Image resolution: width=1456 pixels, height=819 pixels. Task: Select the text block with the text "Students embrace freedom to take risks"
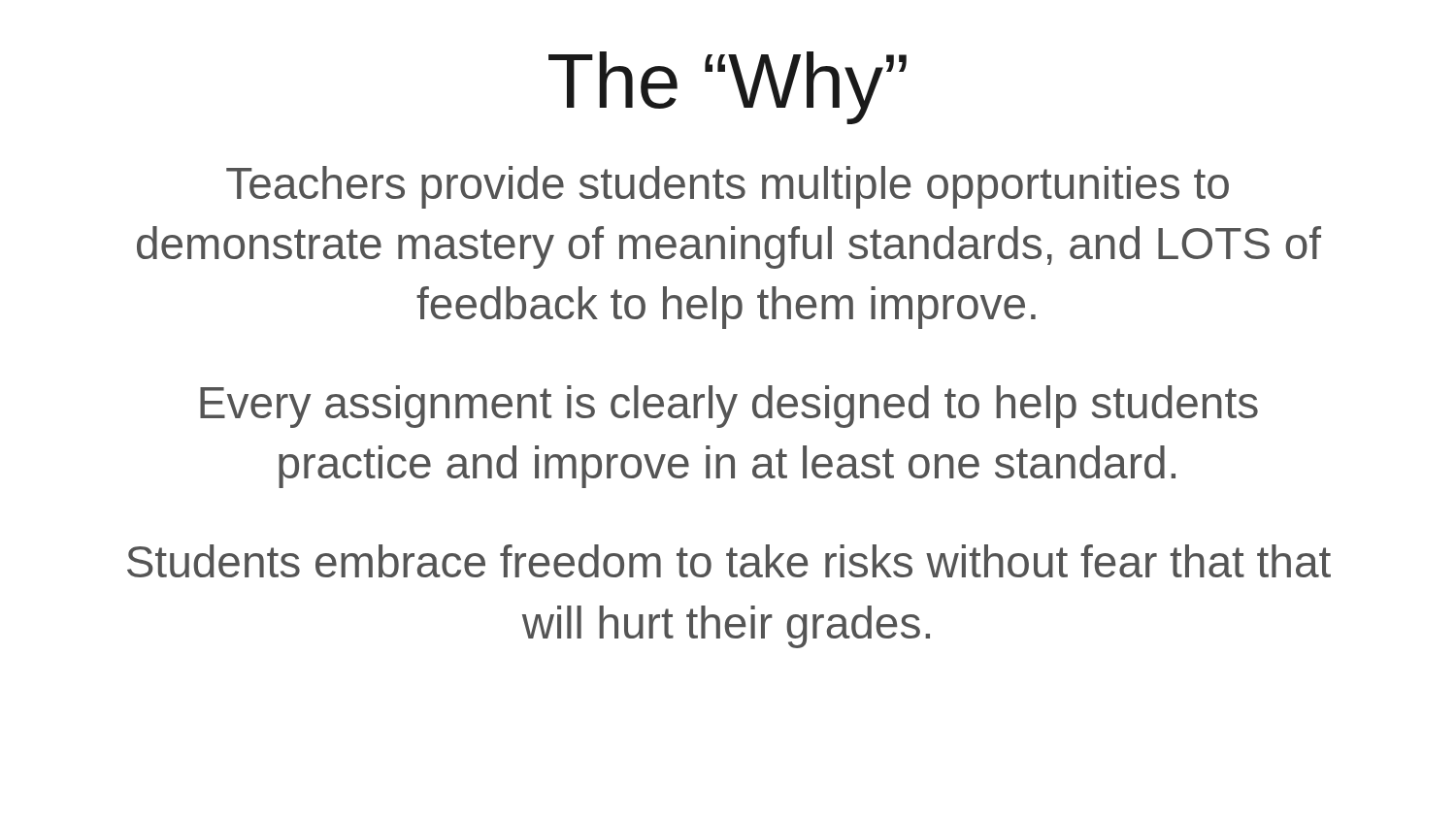click(x=728, y=592)
